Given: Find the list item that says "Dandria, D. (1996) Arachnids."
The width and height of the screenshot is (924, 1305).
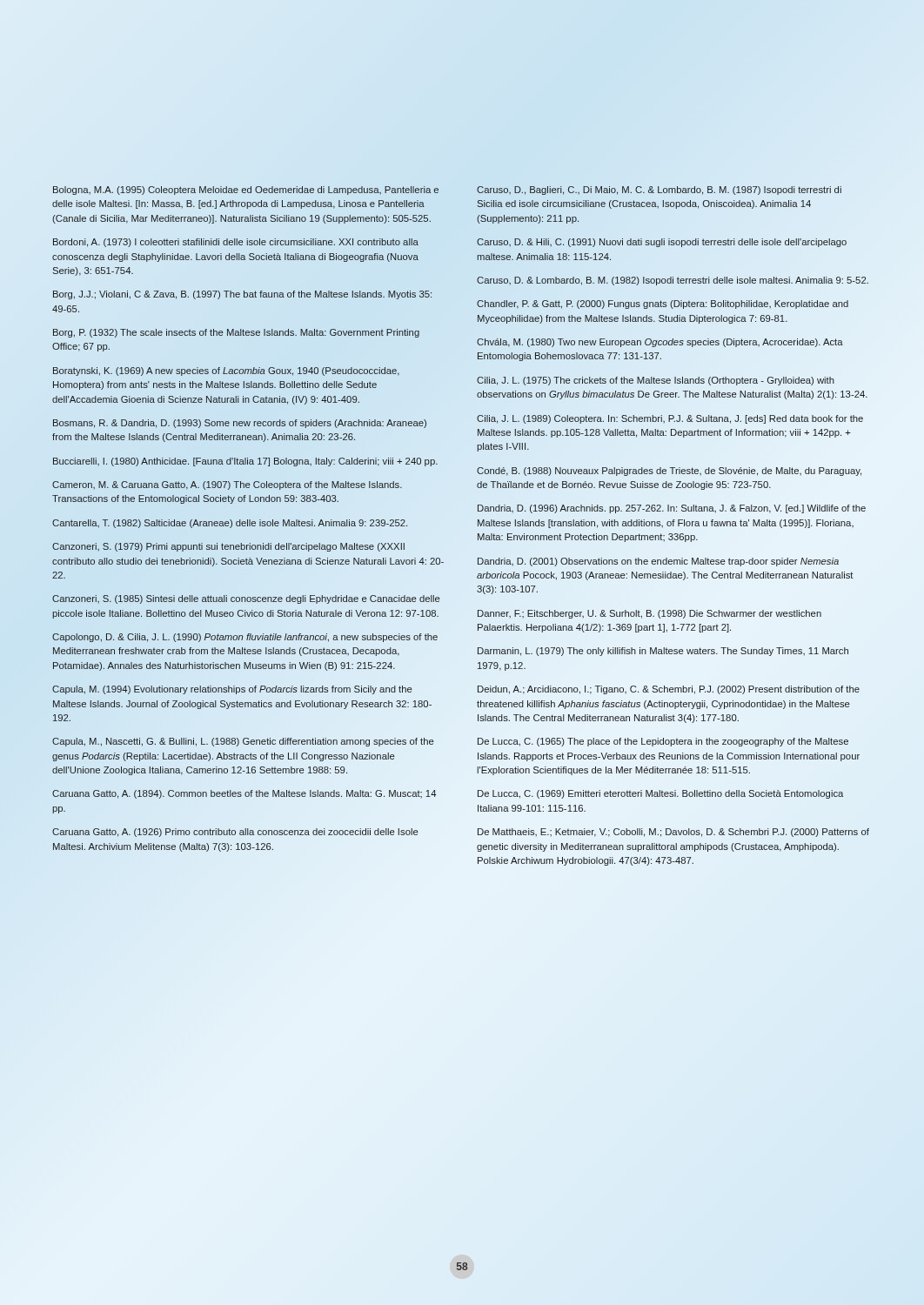Looking at the screenshot, I should tap(671, 523).
